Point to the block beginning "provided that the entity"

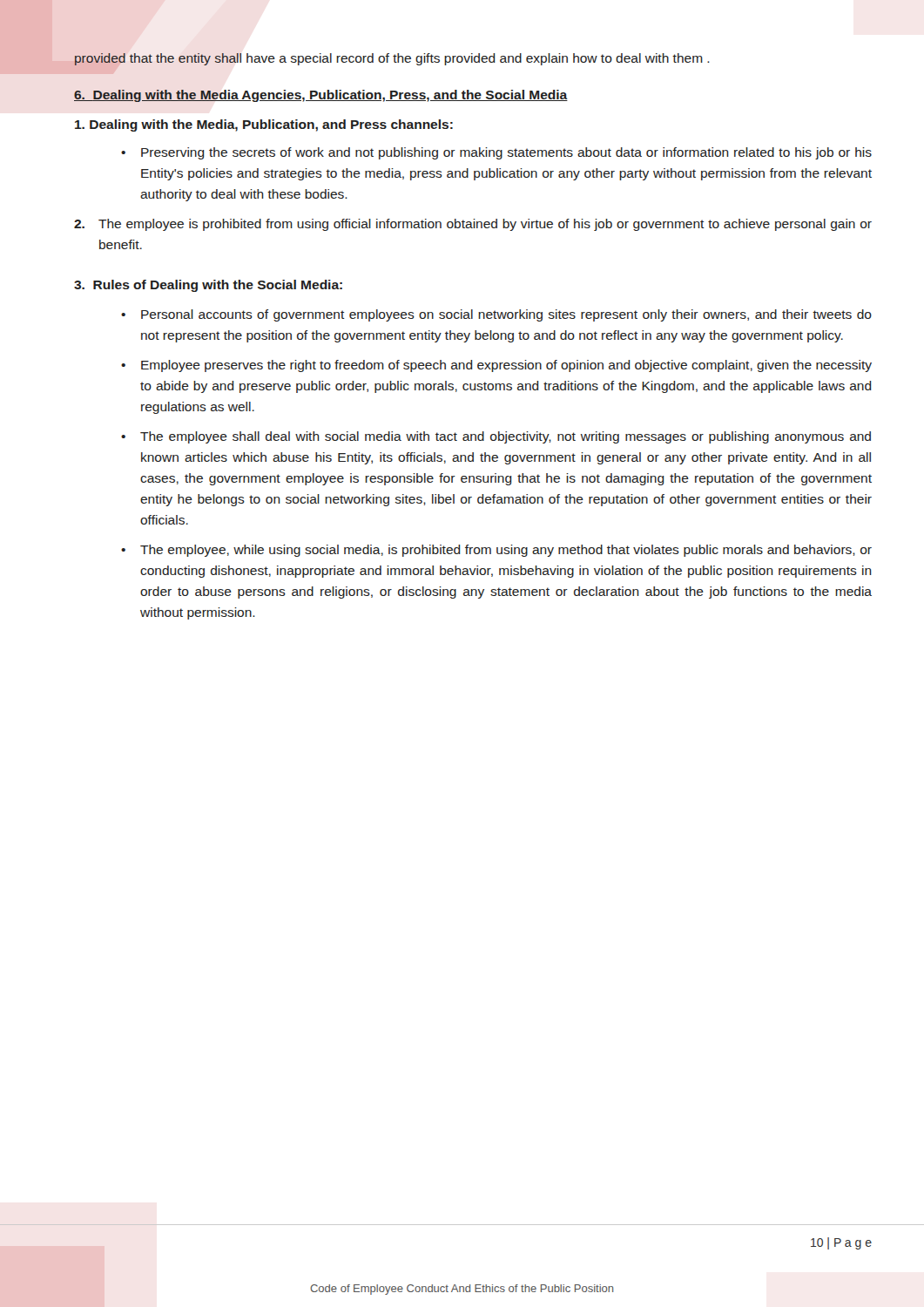click(392, 58)
